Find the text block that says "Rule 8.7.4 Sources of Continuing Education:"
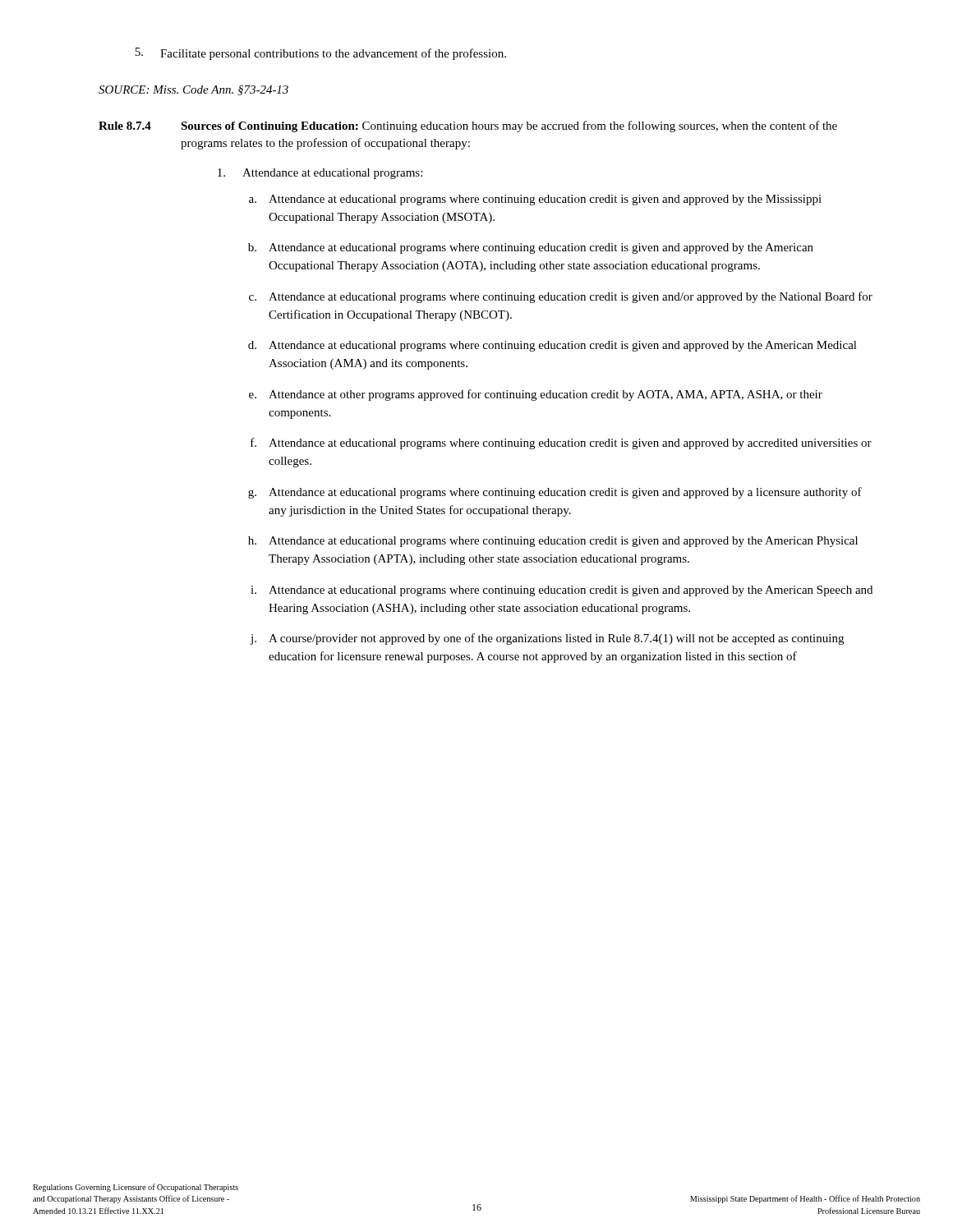Image resolution: width=953 pixels, height=1232 pixels. (x=489, y=135)
